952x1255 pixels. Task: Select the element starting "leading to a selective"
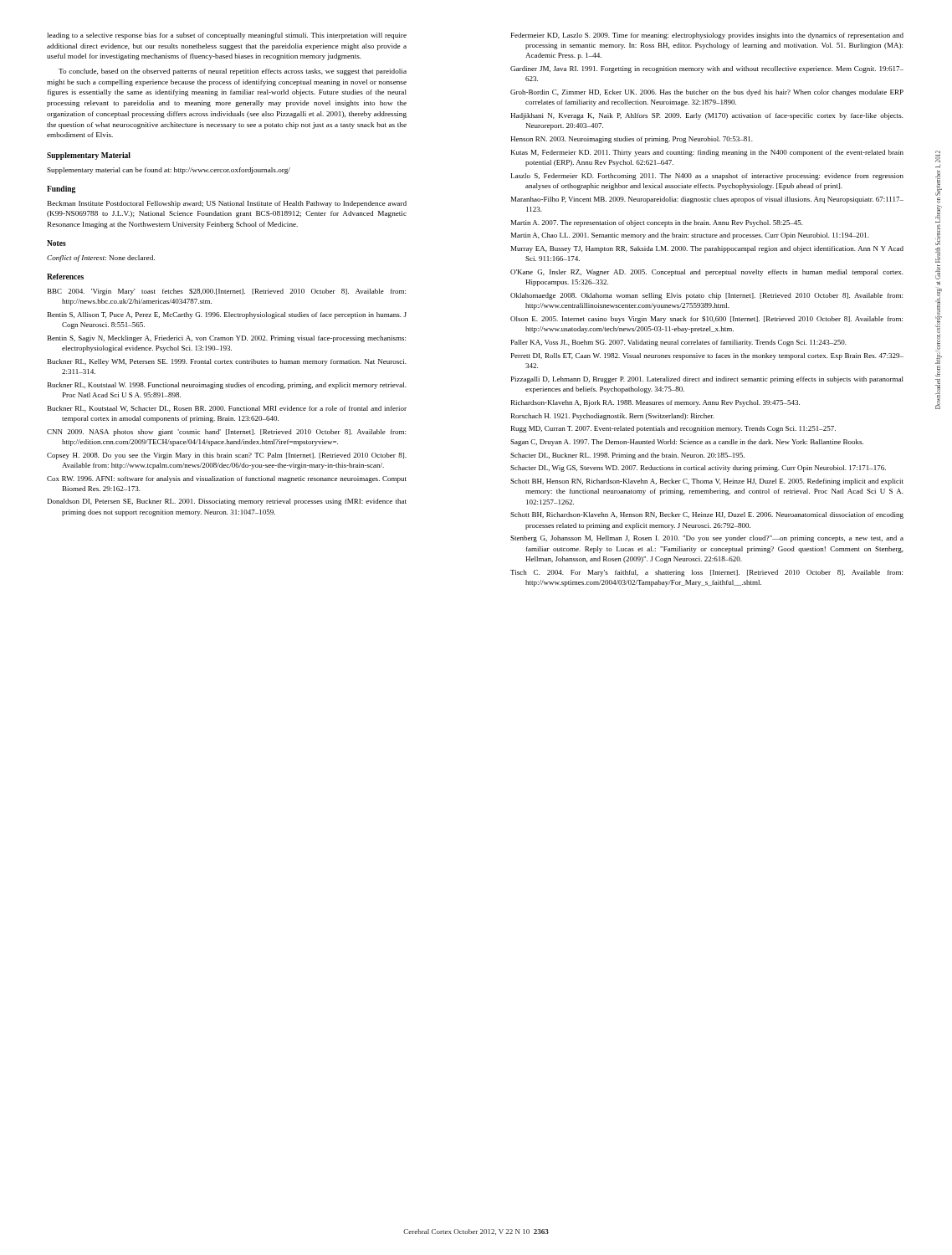point(227,85)
